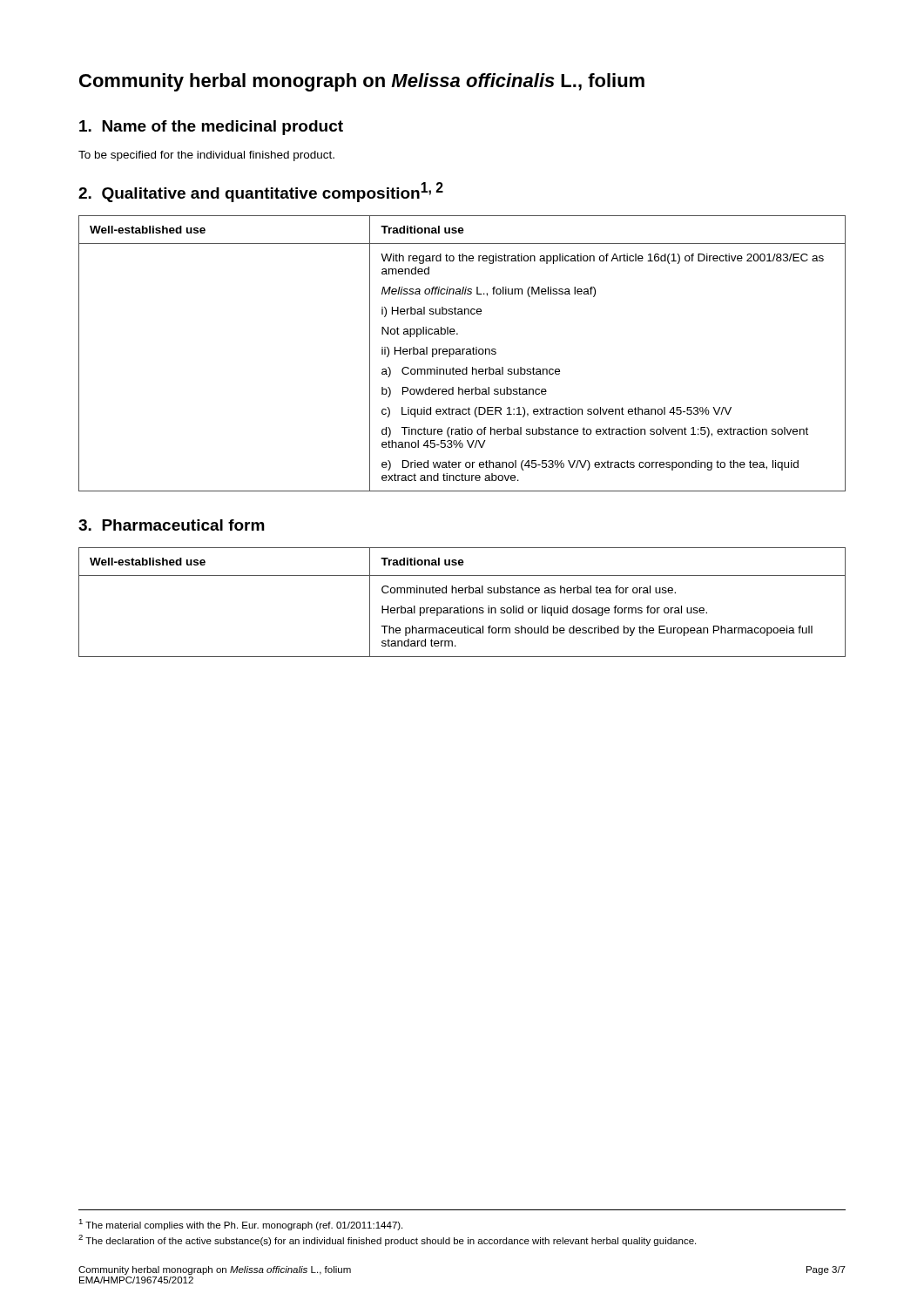Click on the section header that says "1. Name of the medicinal product"
This screenshot has width=924, height=1307.
click(x=211, y=128)
